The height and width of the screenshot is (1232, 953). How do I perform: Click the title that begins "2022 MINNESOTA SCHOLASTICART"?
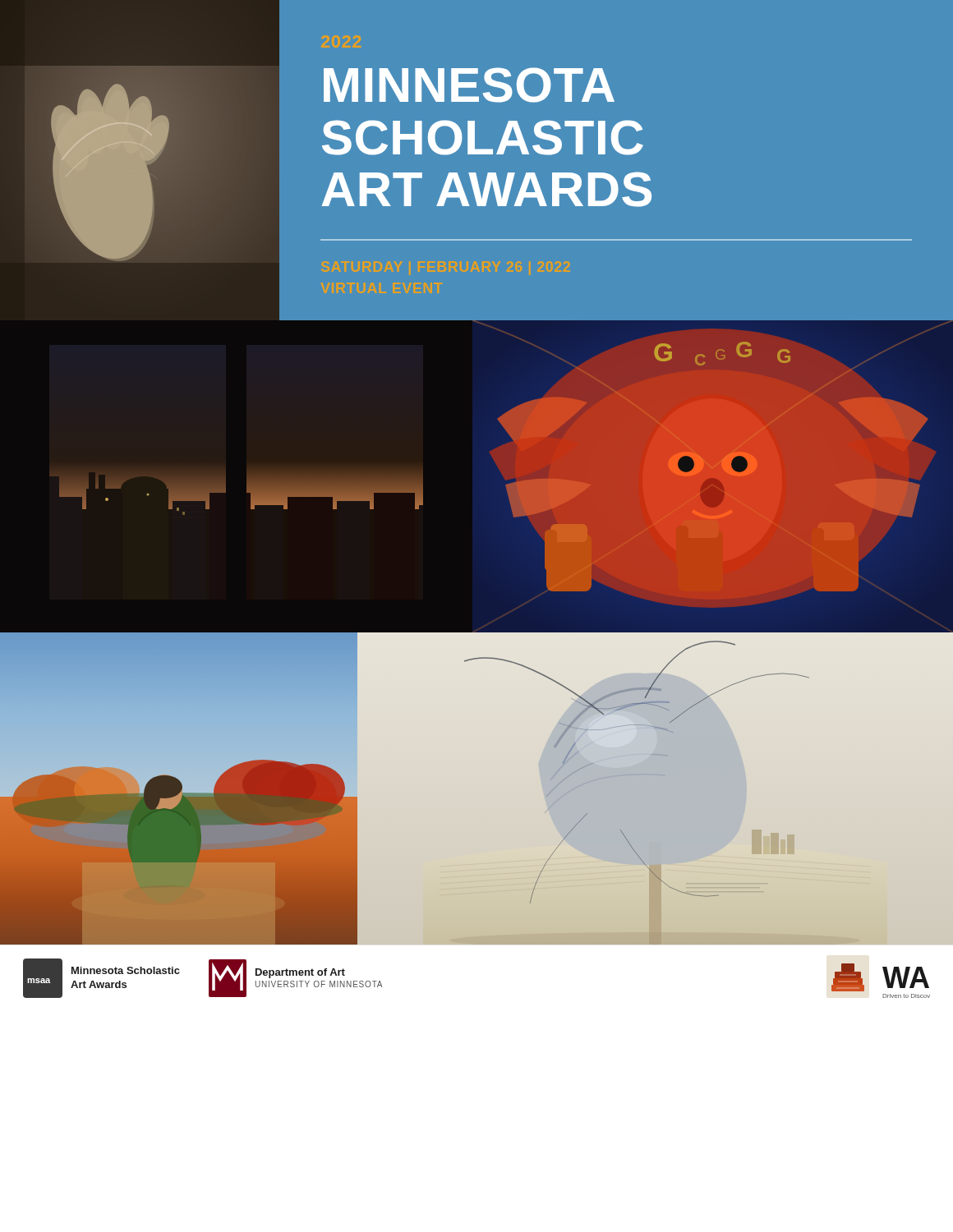[x=616, y=164]
